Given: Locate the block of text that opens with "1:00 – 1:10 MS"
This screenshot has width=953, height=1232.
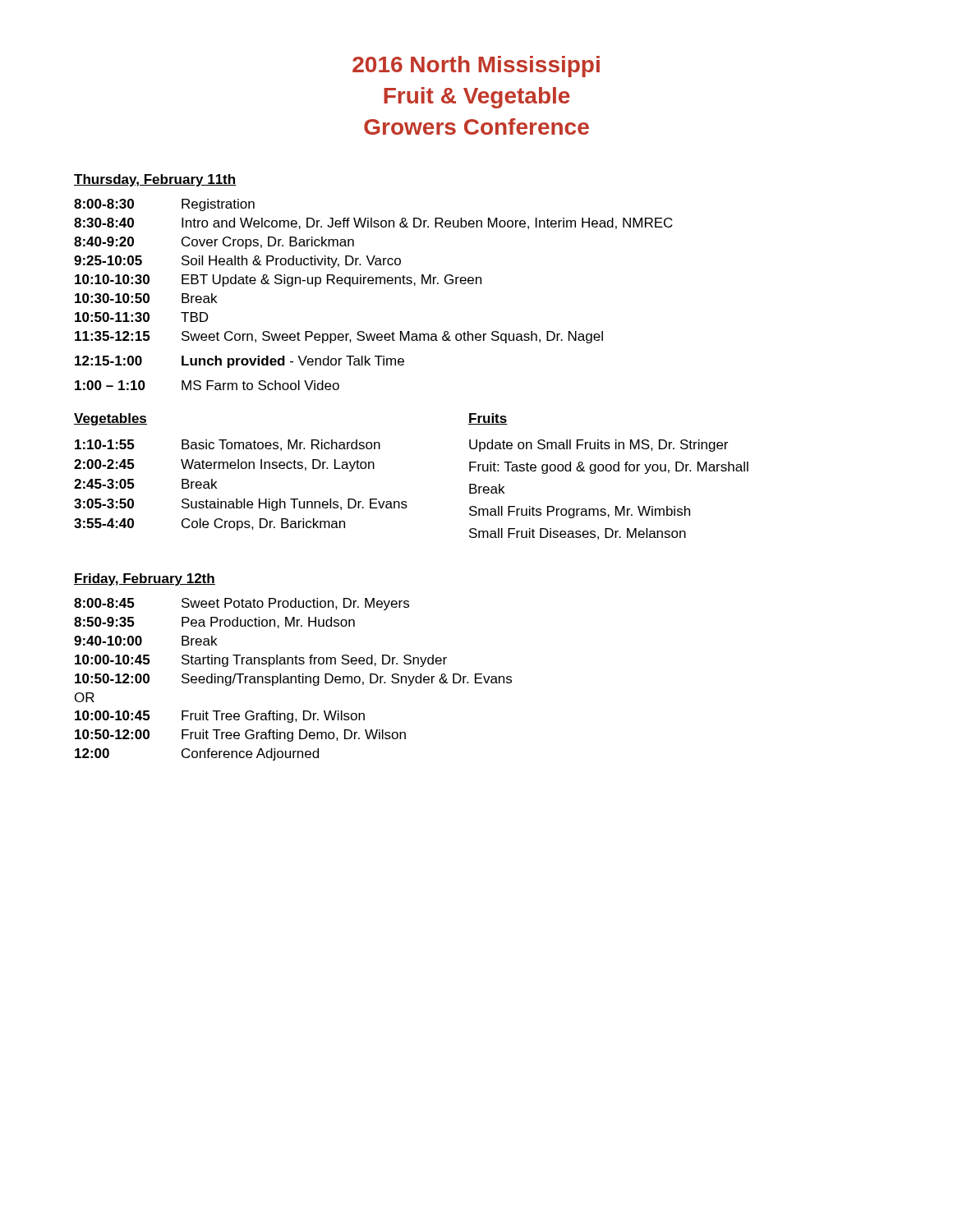Looking at the screenshot, I should [x=207, y=385].
